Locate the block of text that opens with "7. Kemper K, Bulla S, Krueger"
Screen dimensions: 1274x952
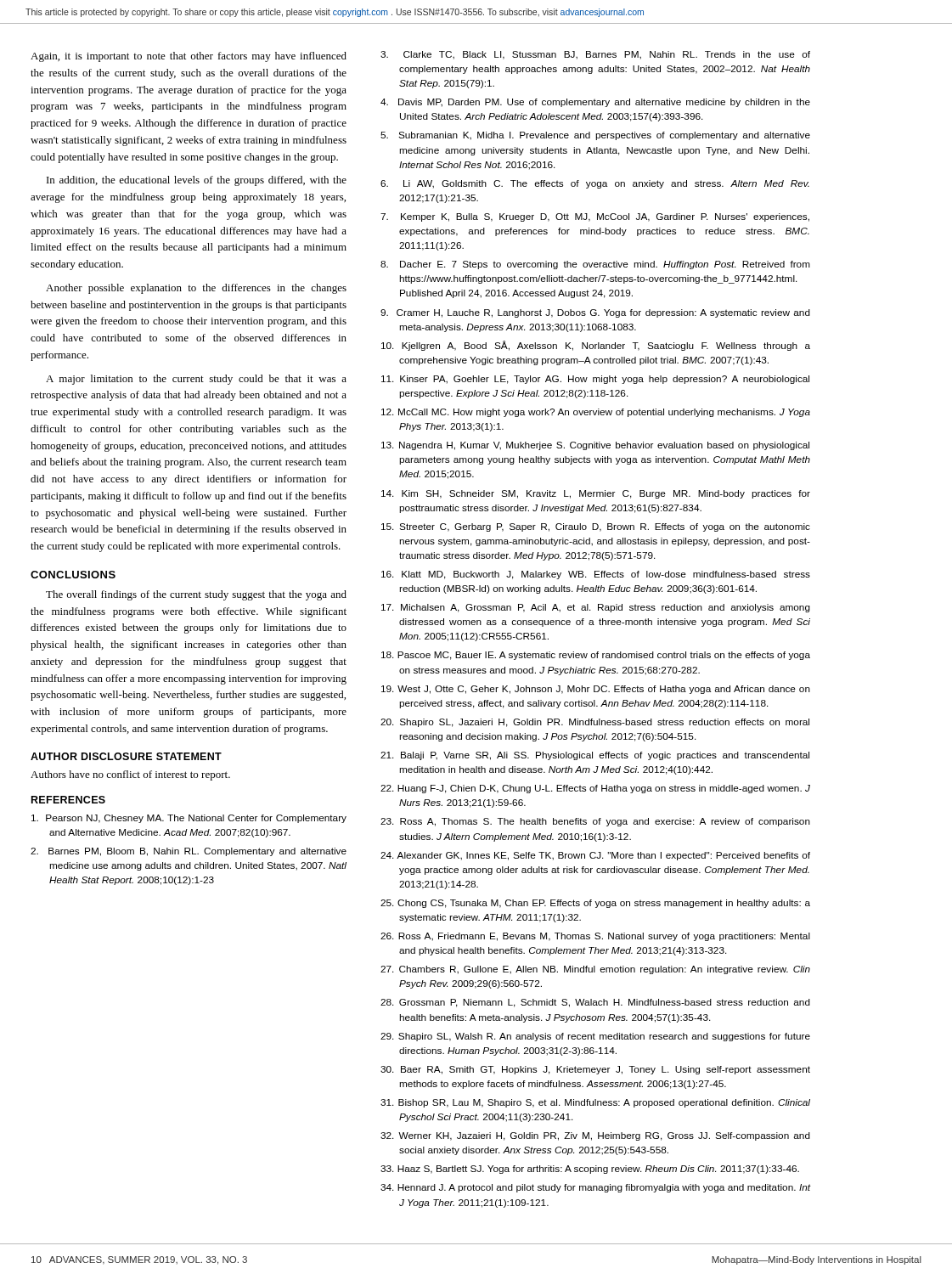595,231
